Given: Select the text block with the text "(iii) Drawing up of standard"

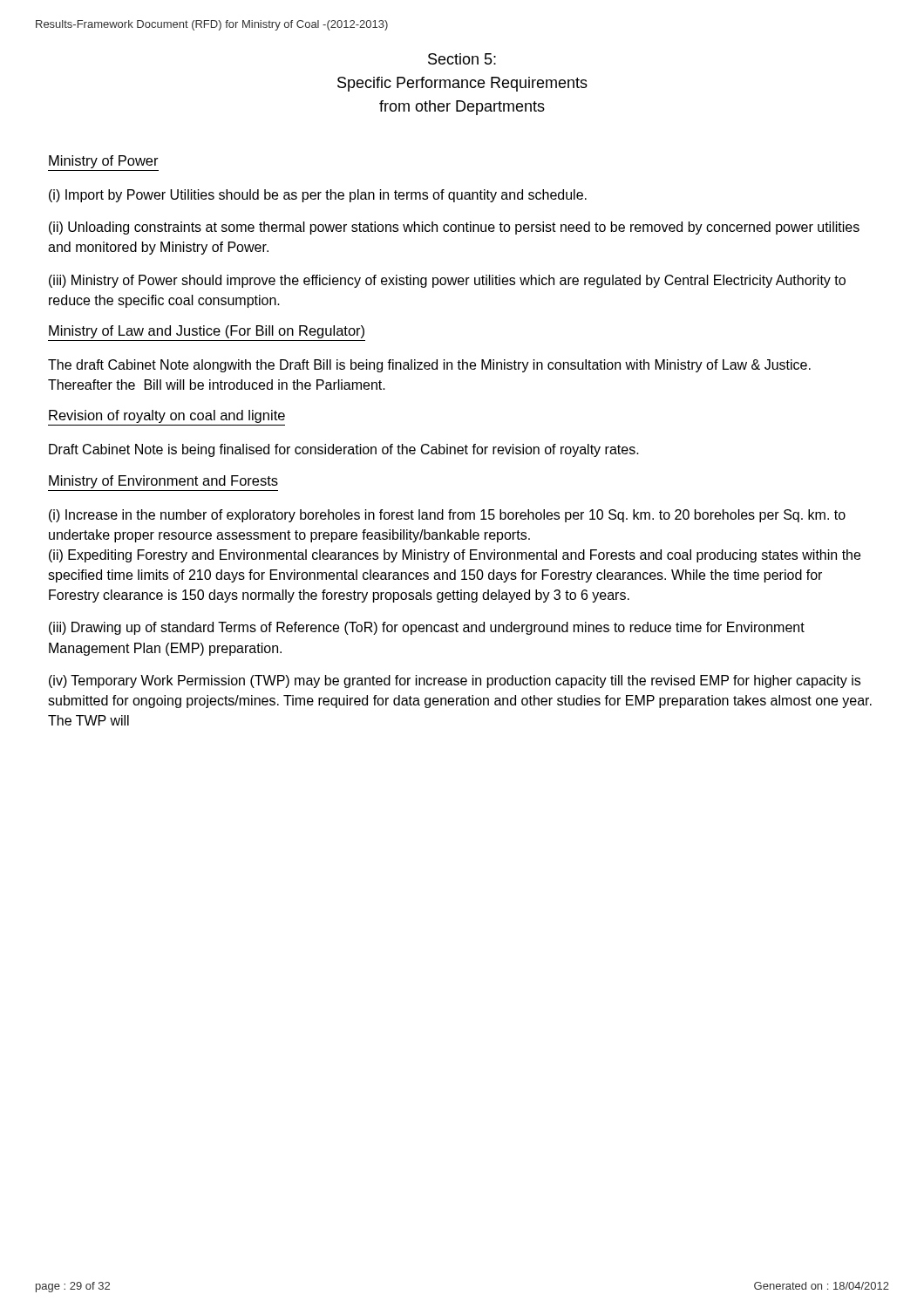Looking at the screenshot, I should 426,638.
